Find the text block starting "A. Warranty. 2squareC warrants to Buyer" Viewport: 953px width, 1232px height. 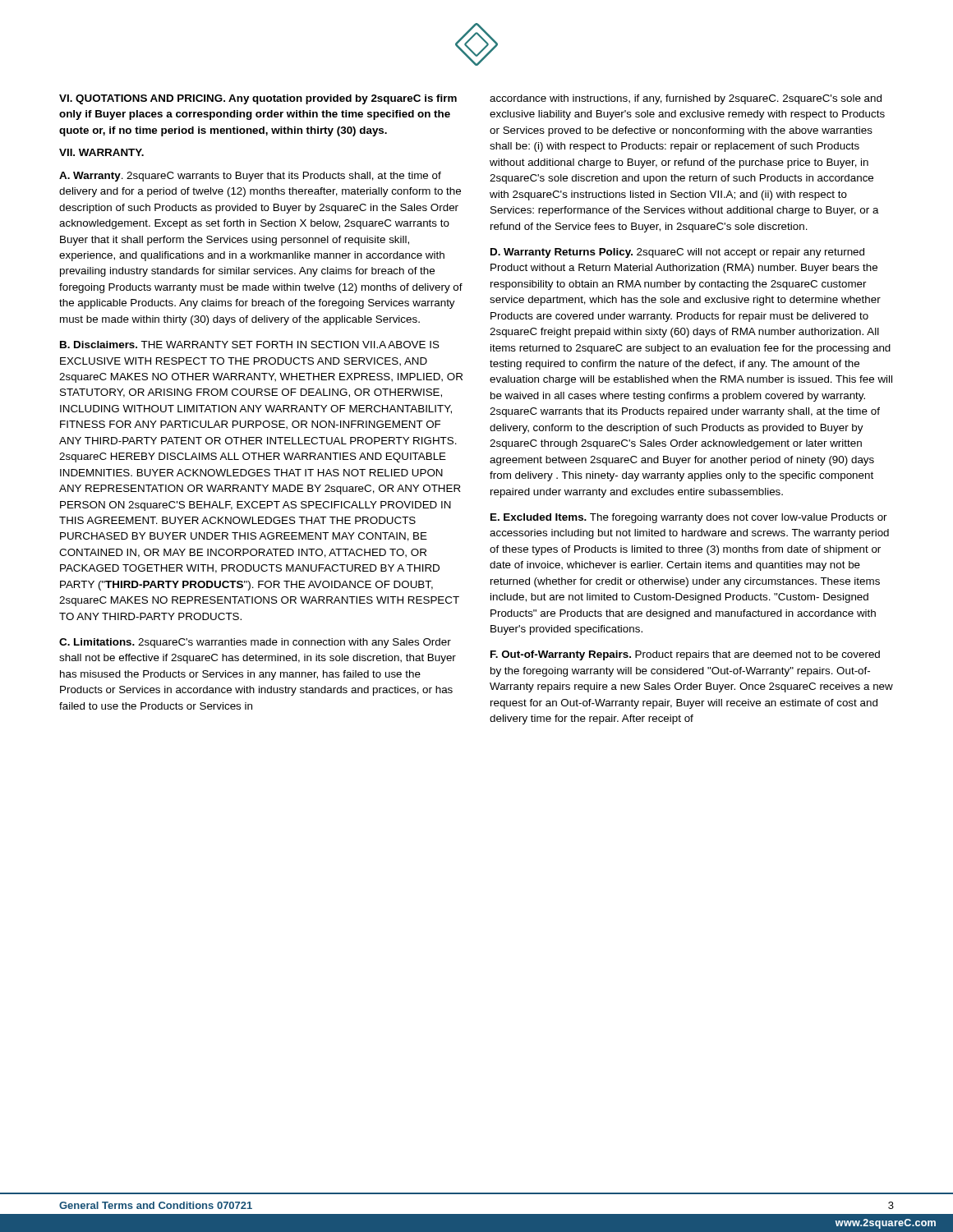261,247
